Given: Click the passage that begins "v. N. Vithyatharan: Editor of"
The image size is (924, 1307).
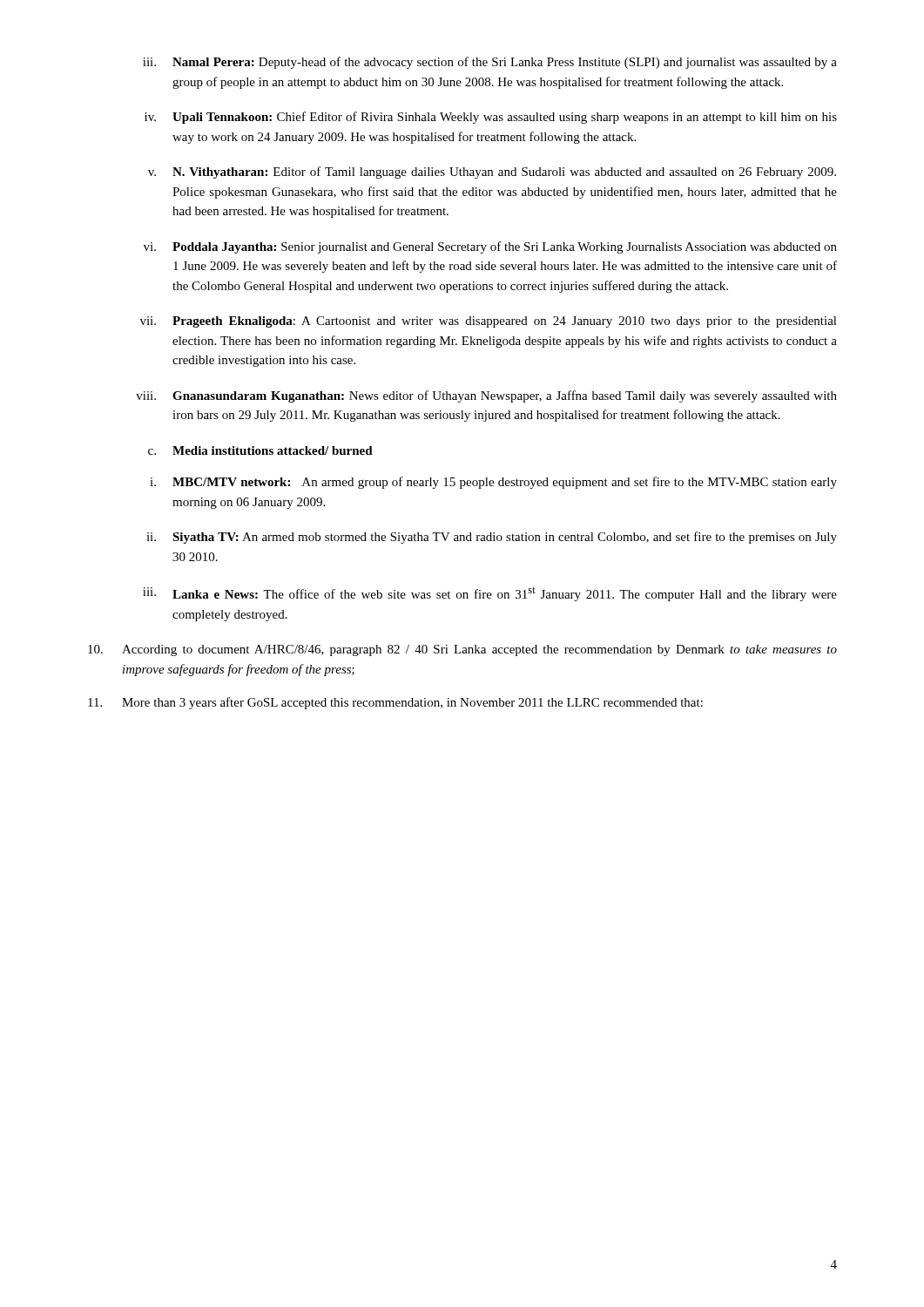Looking at the screenshot, I should (x=462, y=191).
